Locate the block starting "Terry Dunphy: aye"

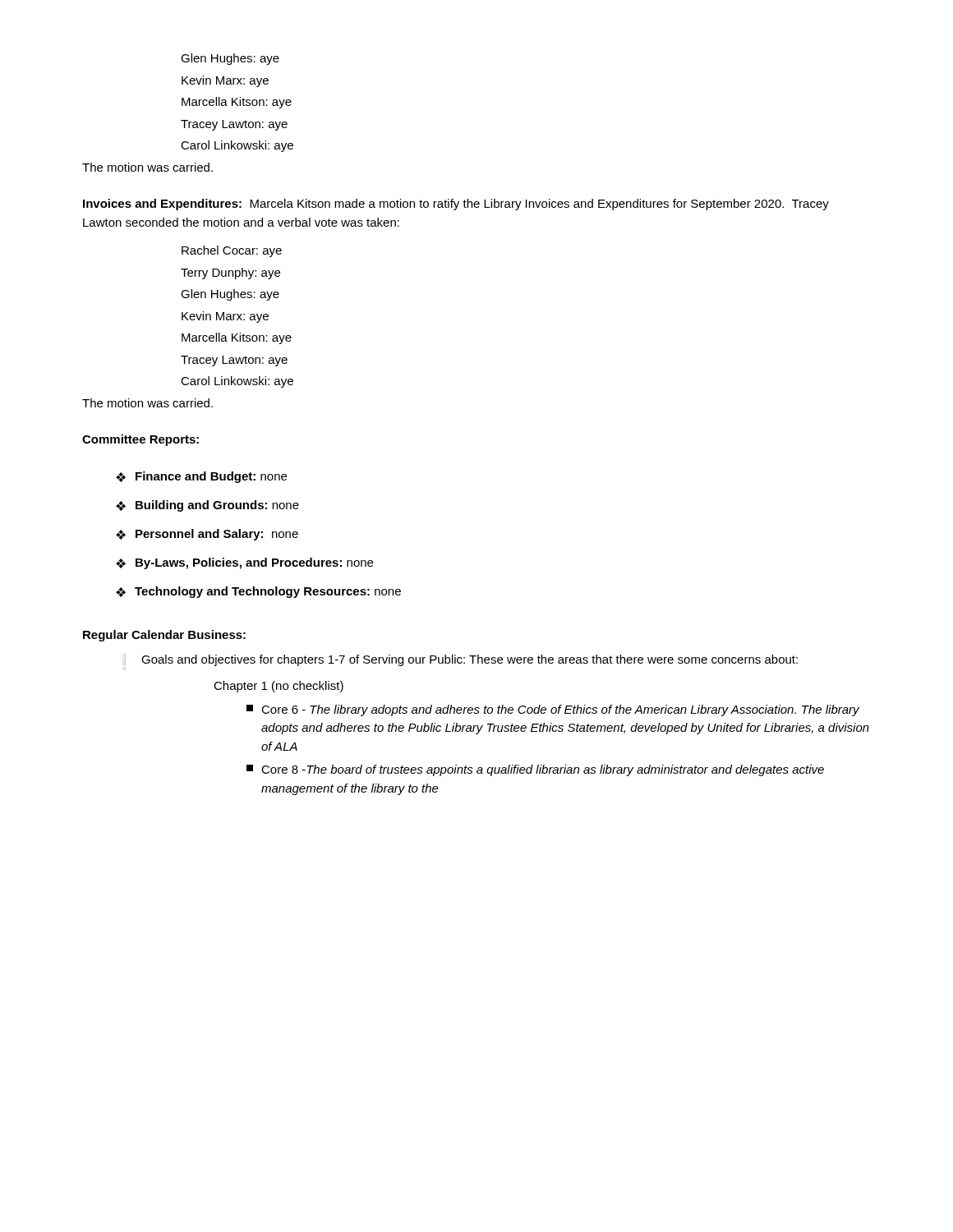pyautogui.click(x=230, y=274)
